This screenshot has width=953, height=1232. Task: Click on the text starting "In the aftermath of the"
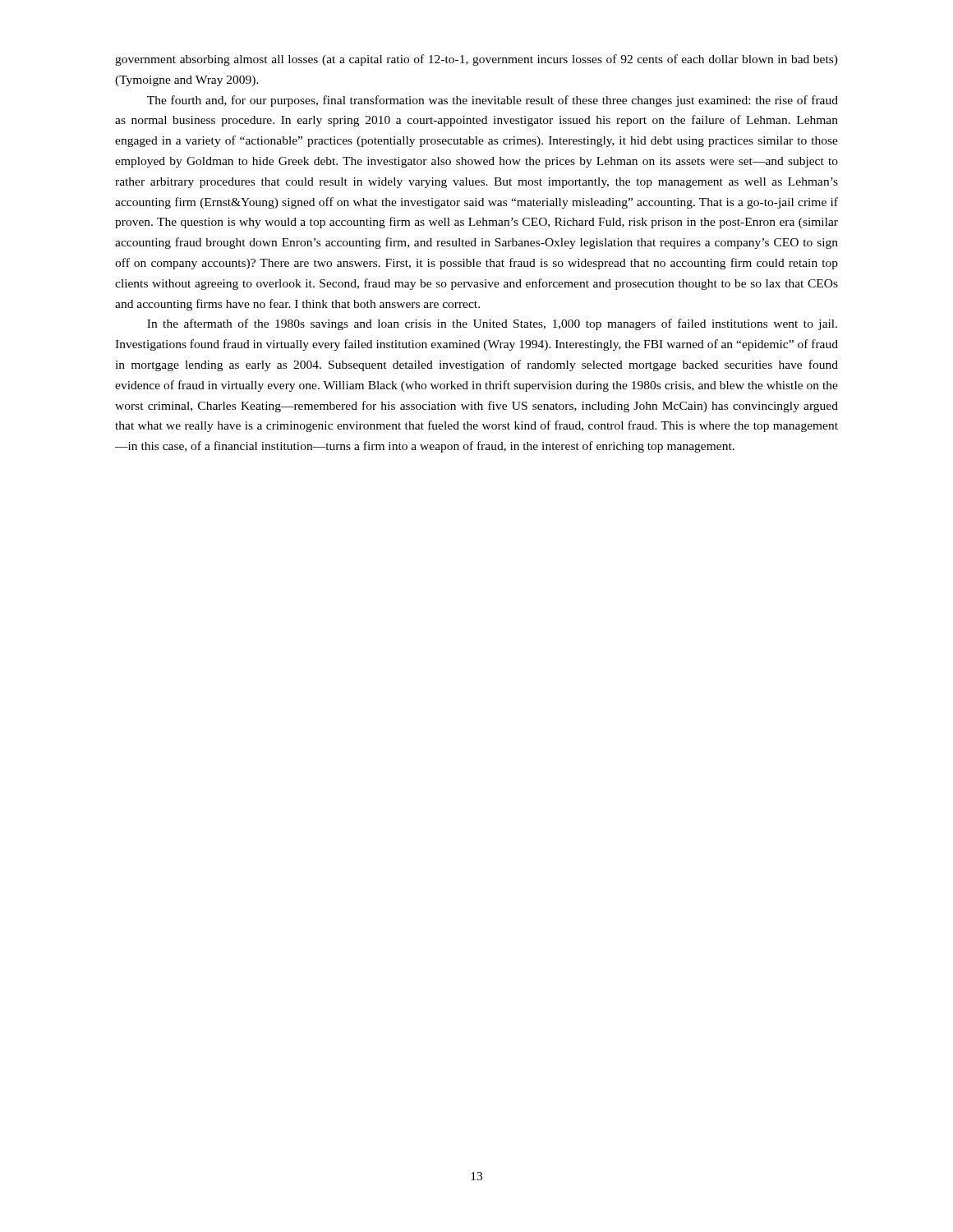click(x=476, y=385)
